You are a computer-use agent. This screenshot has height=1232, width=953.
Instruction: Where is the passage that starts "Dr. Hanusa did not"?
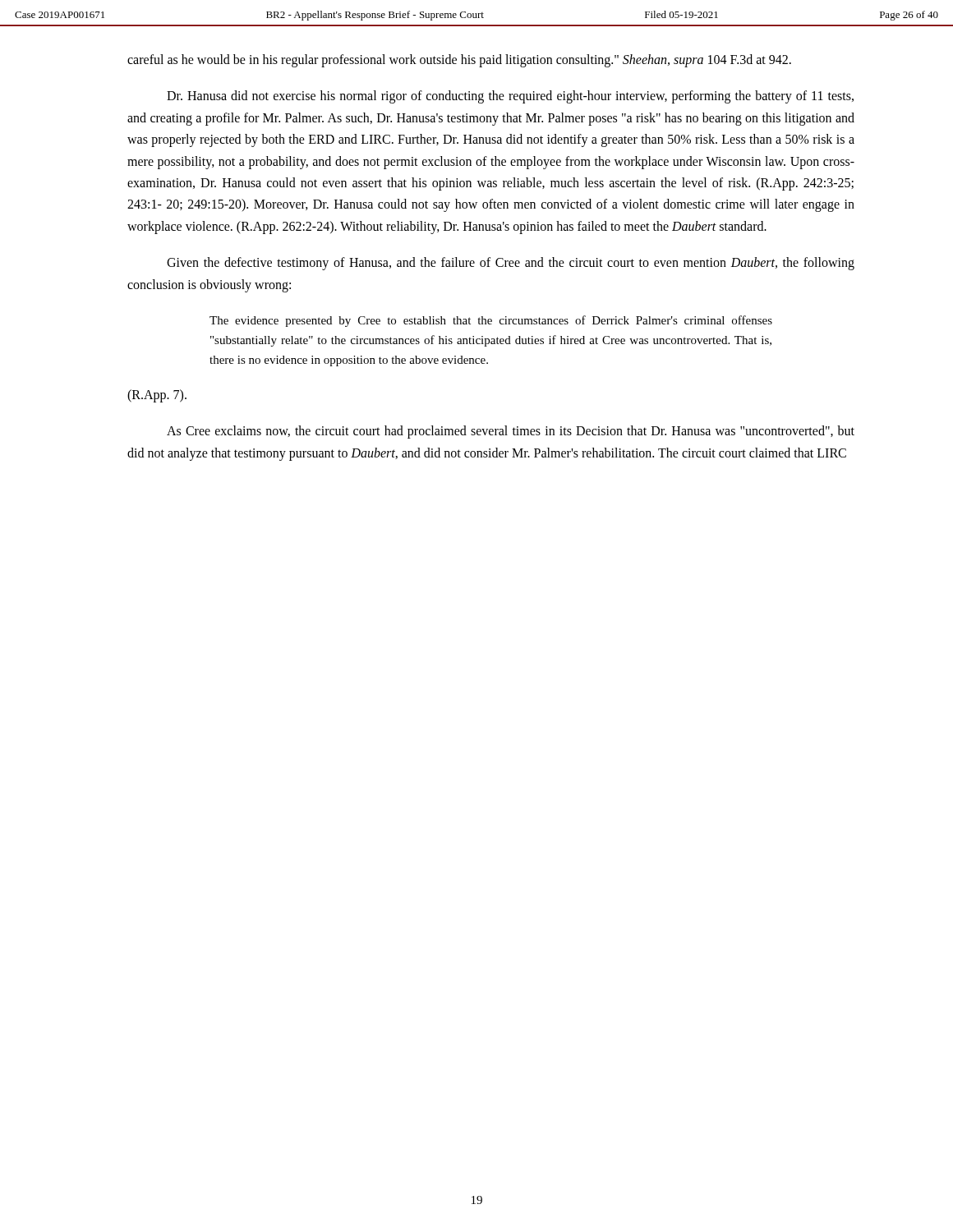[491, 162]
